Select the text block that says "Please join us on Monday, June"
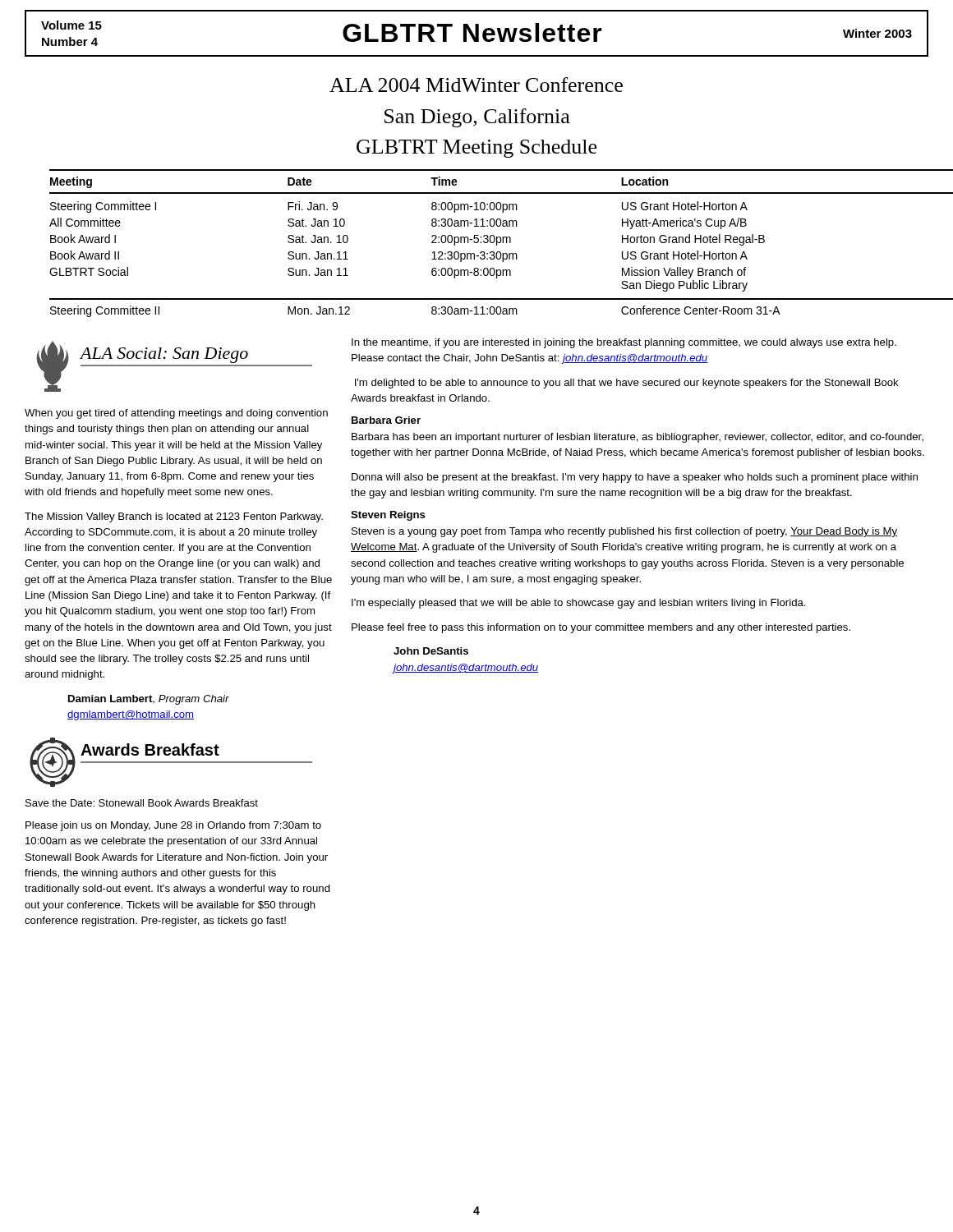 (x=177, y=873)
